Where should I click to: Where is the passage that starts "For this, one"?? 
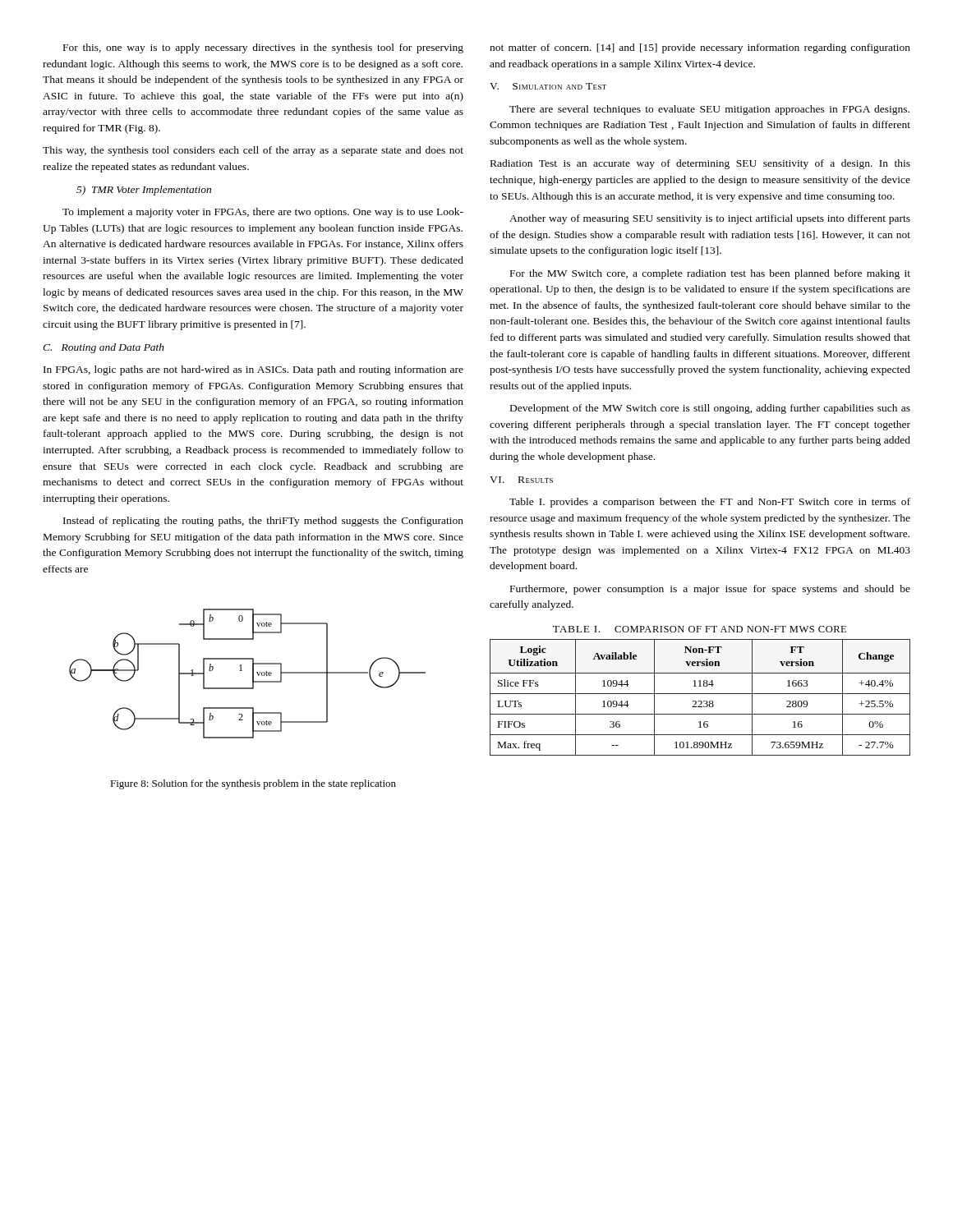click(253, 107)
